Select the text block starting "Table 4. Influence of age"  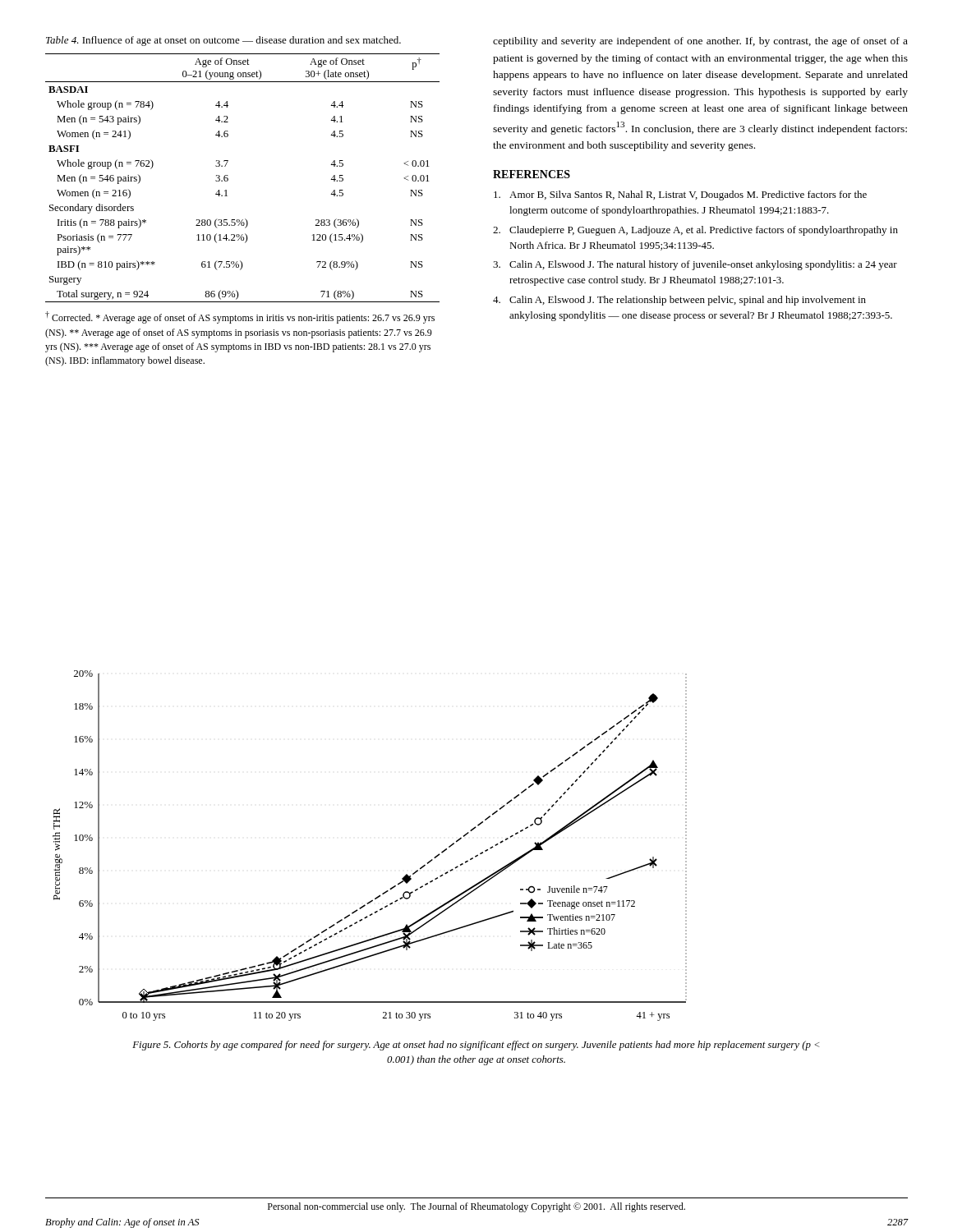223,40
